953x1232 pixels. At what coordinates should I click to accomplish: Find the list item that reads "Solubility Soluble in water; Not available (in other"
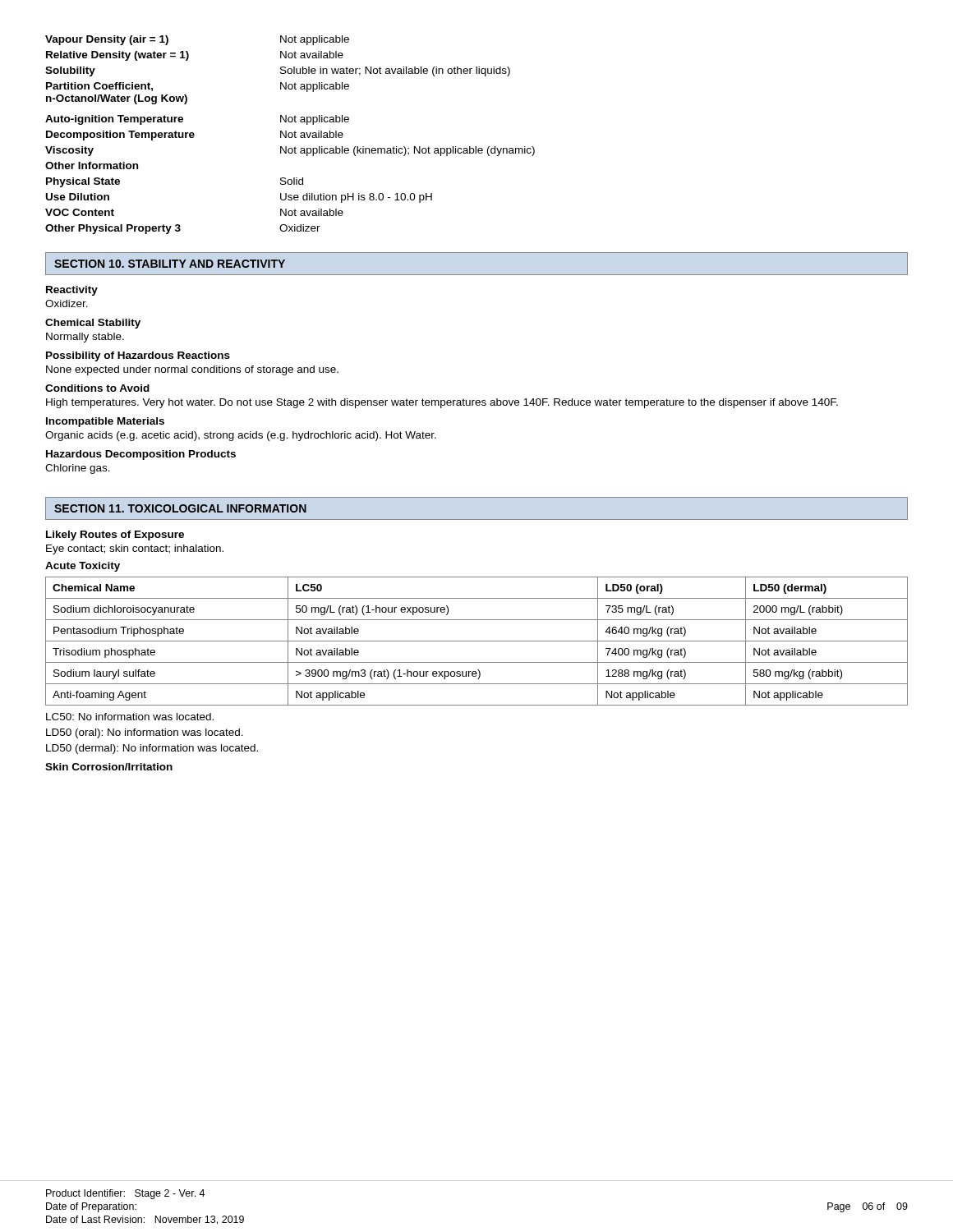coord(476,70)
